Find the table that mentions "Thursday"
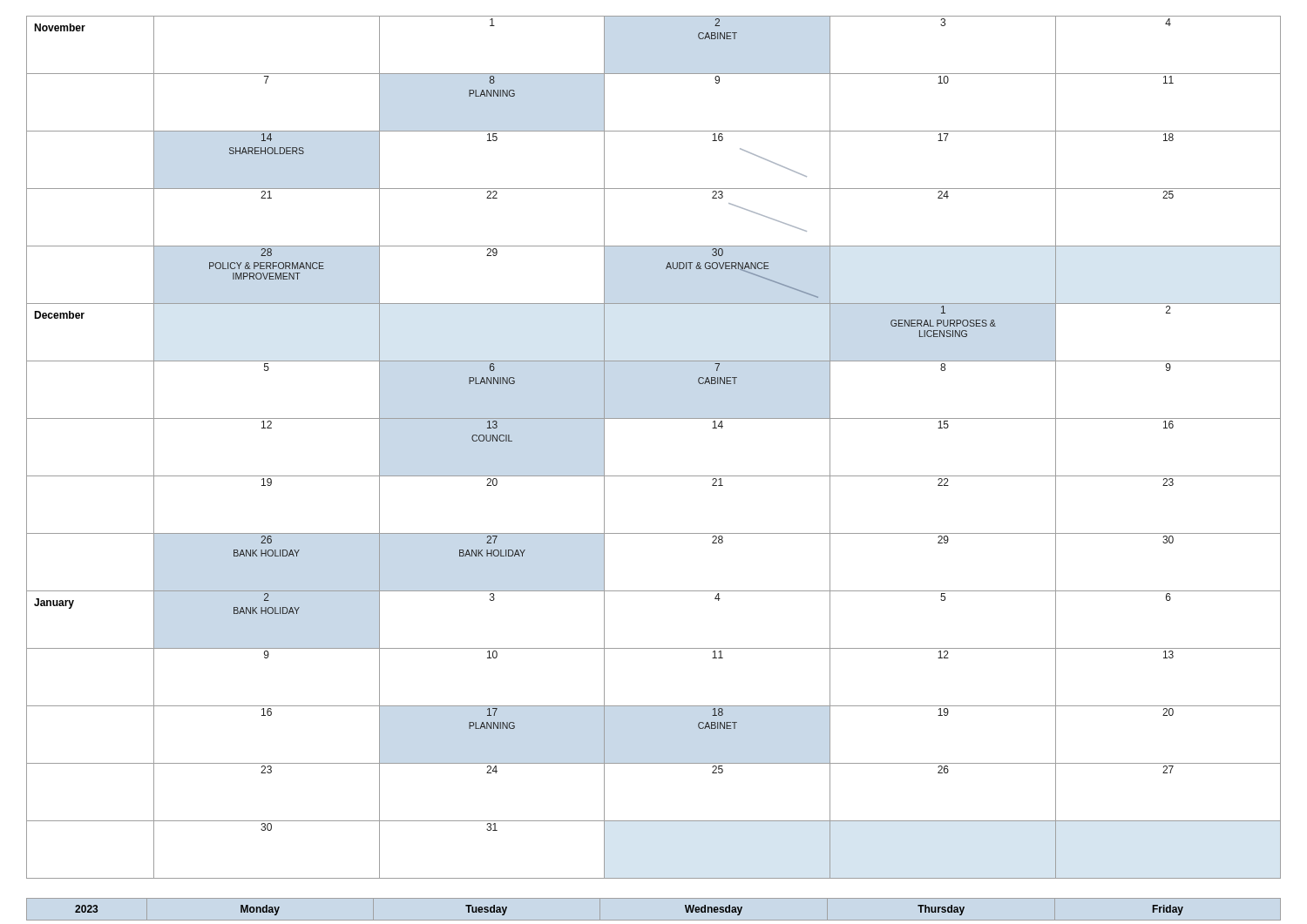This screenshot has height=924, width=1307. point(654,909)
